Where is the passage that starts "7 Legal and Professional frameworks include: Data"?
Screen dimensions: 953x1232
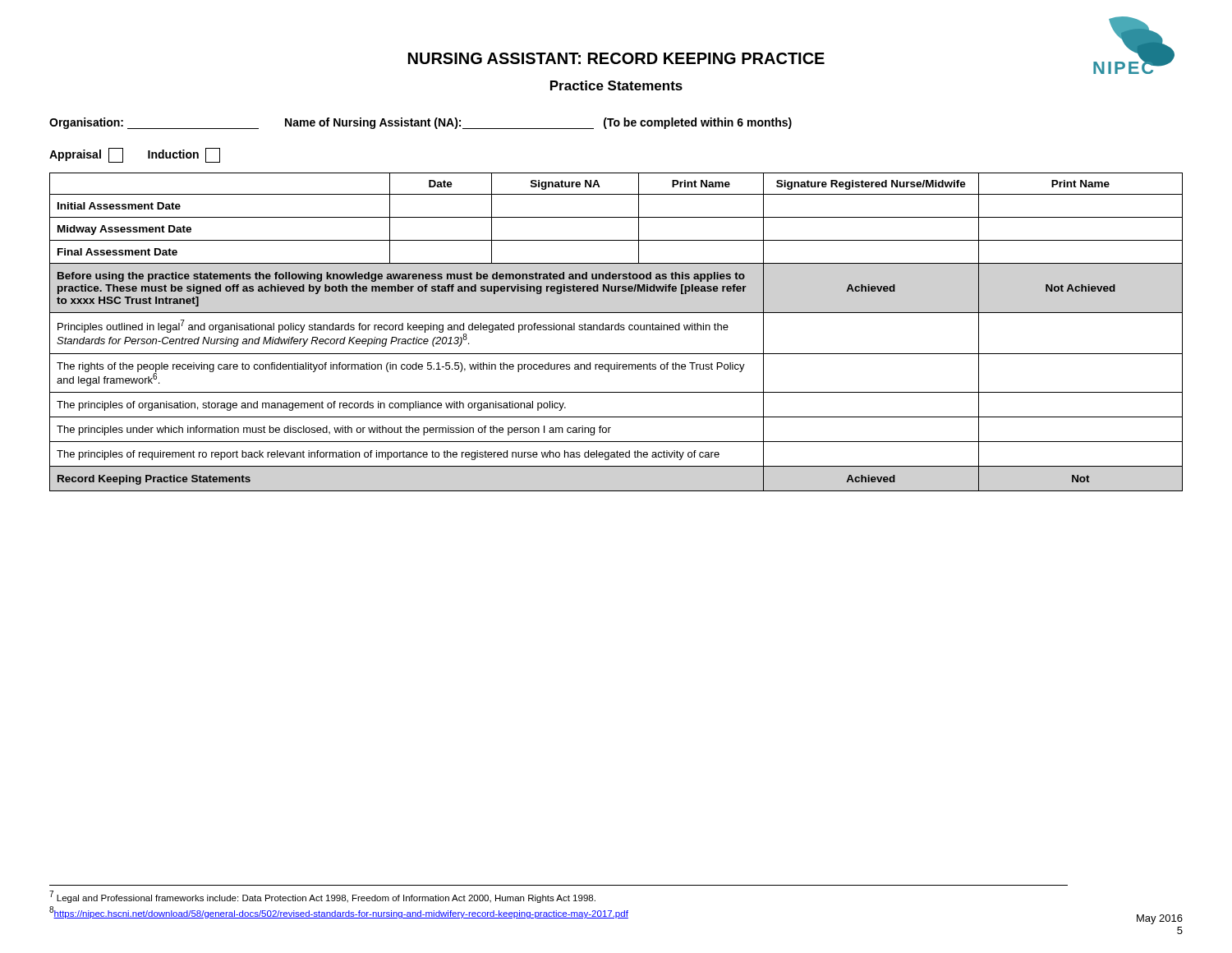559,904
